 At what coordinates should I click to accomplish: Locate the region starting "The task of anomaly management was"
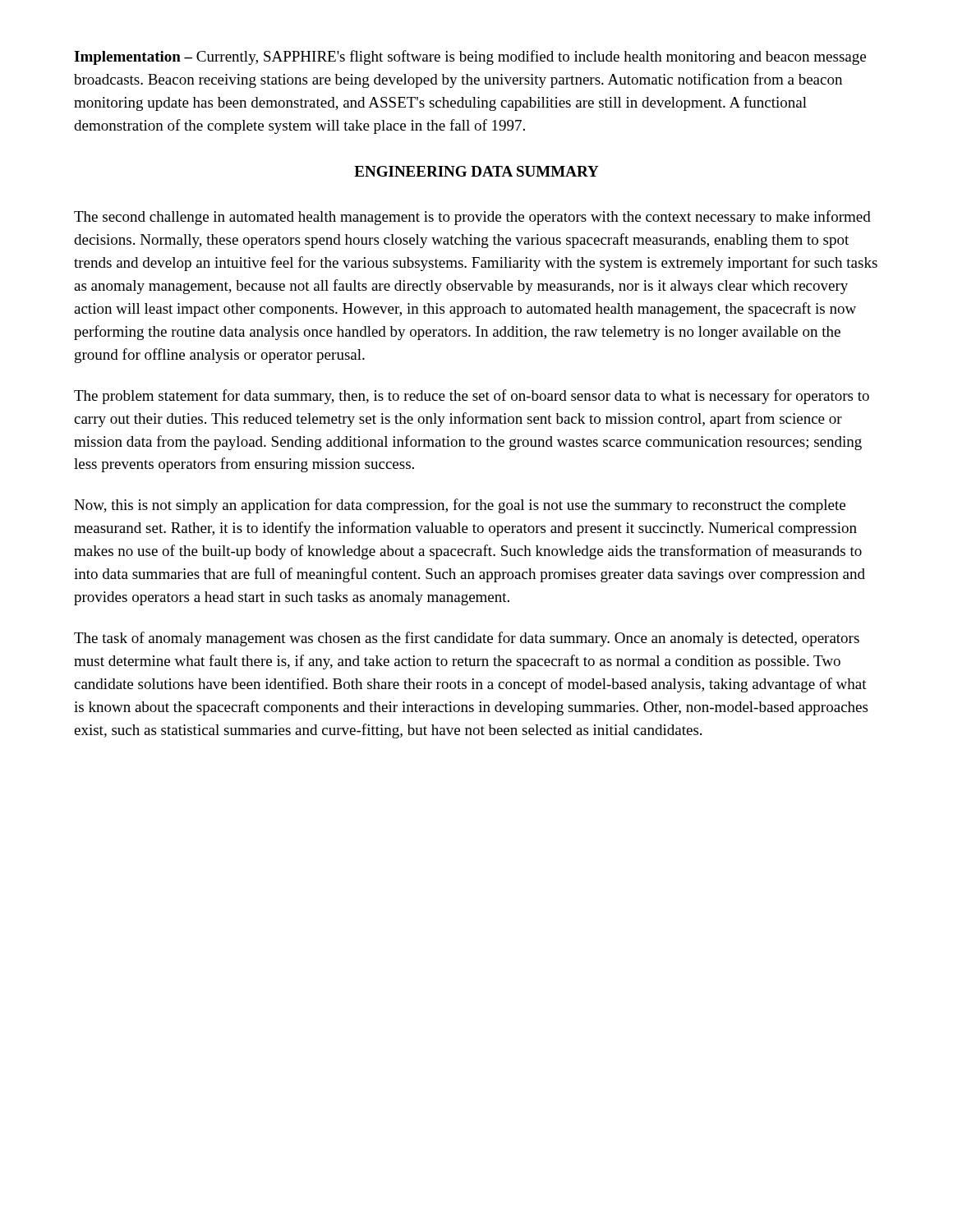point(471,684)
